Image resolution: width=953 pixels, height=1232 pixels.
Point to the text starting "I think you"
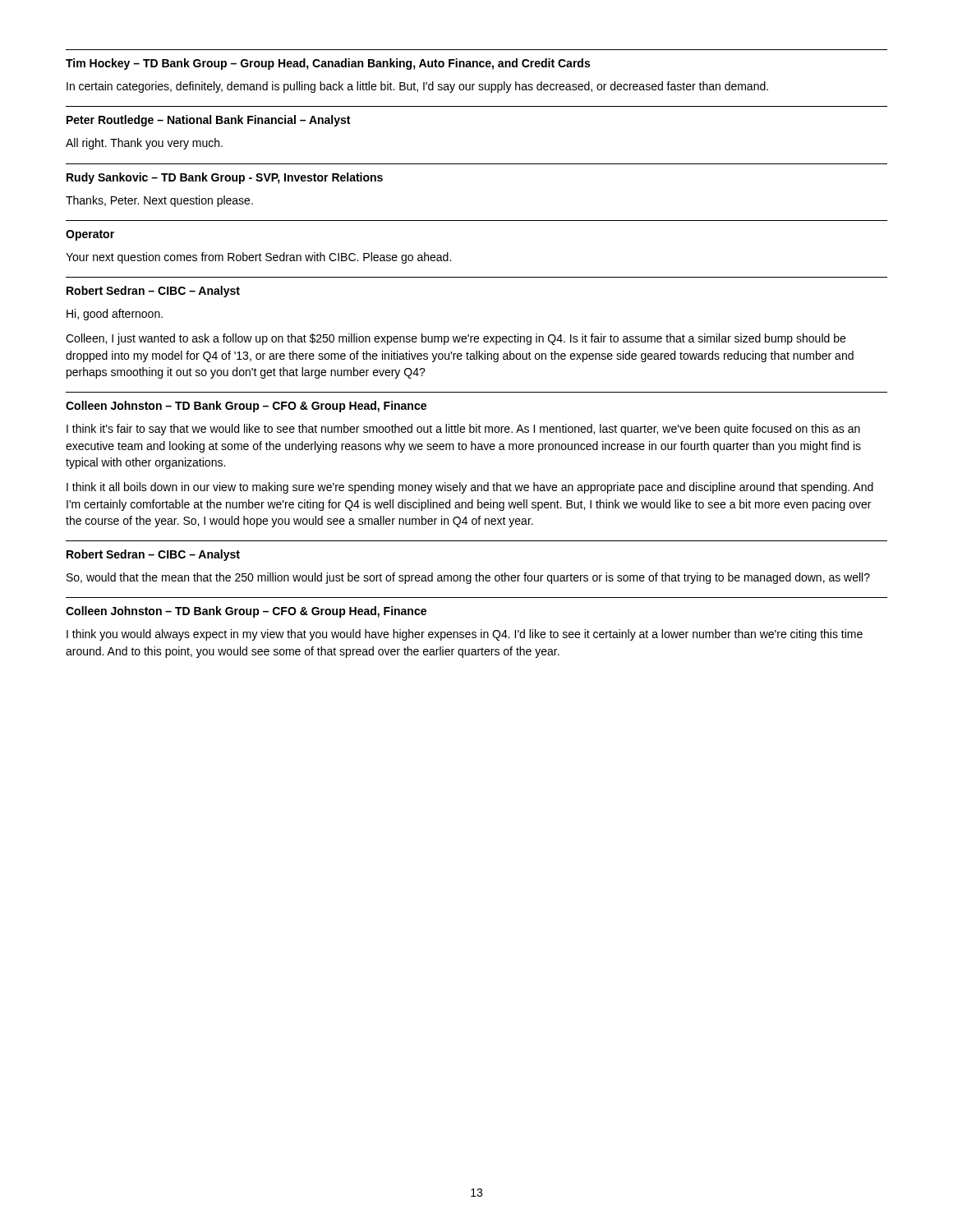click(x=464, y=643)
